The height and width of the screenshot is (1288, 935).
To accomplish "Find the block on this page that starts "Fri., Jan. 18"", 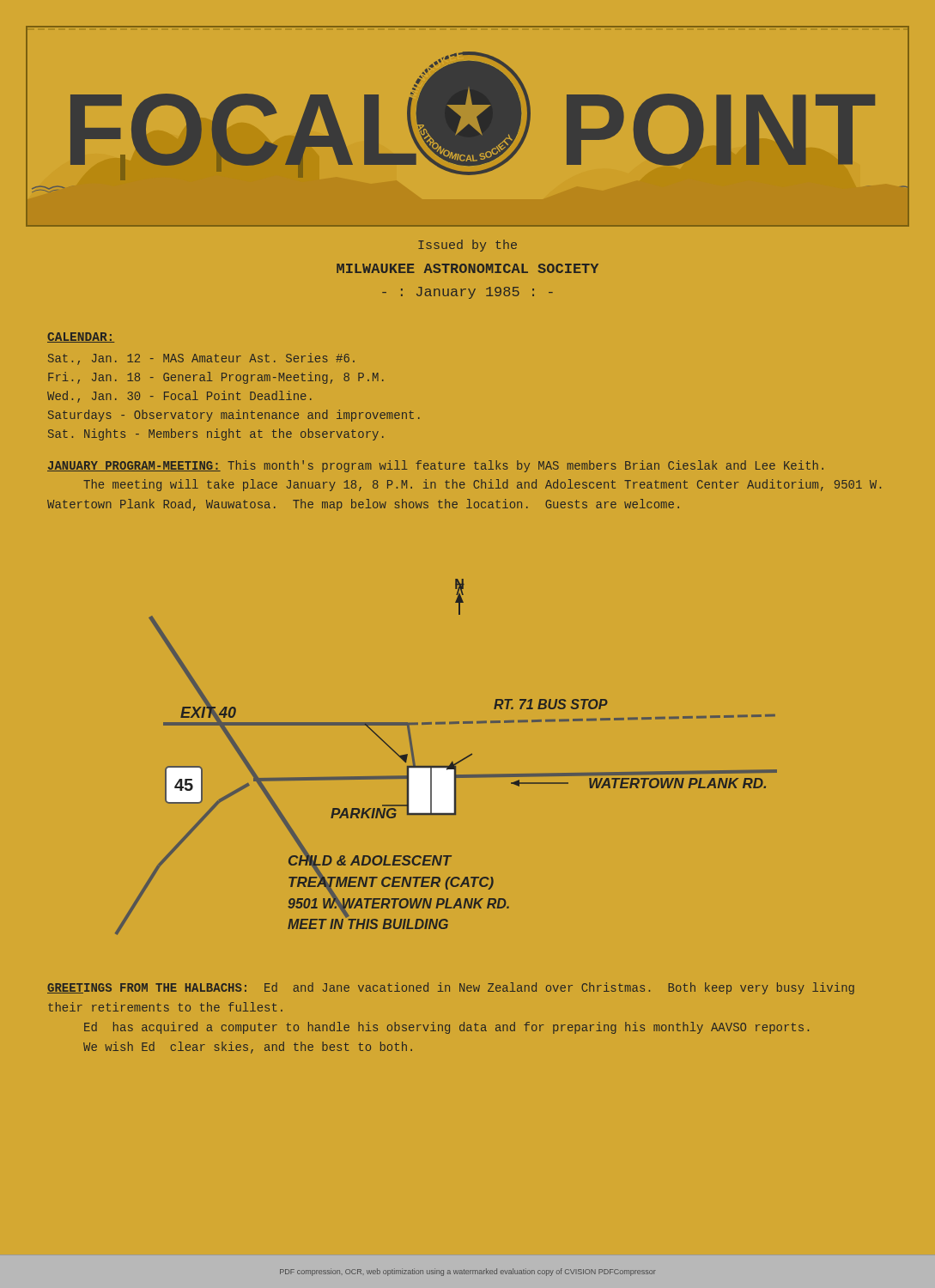I will coord(217,378).
